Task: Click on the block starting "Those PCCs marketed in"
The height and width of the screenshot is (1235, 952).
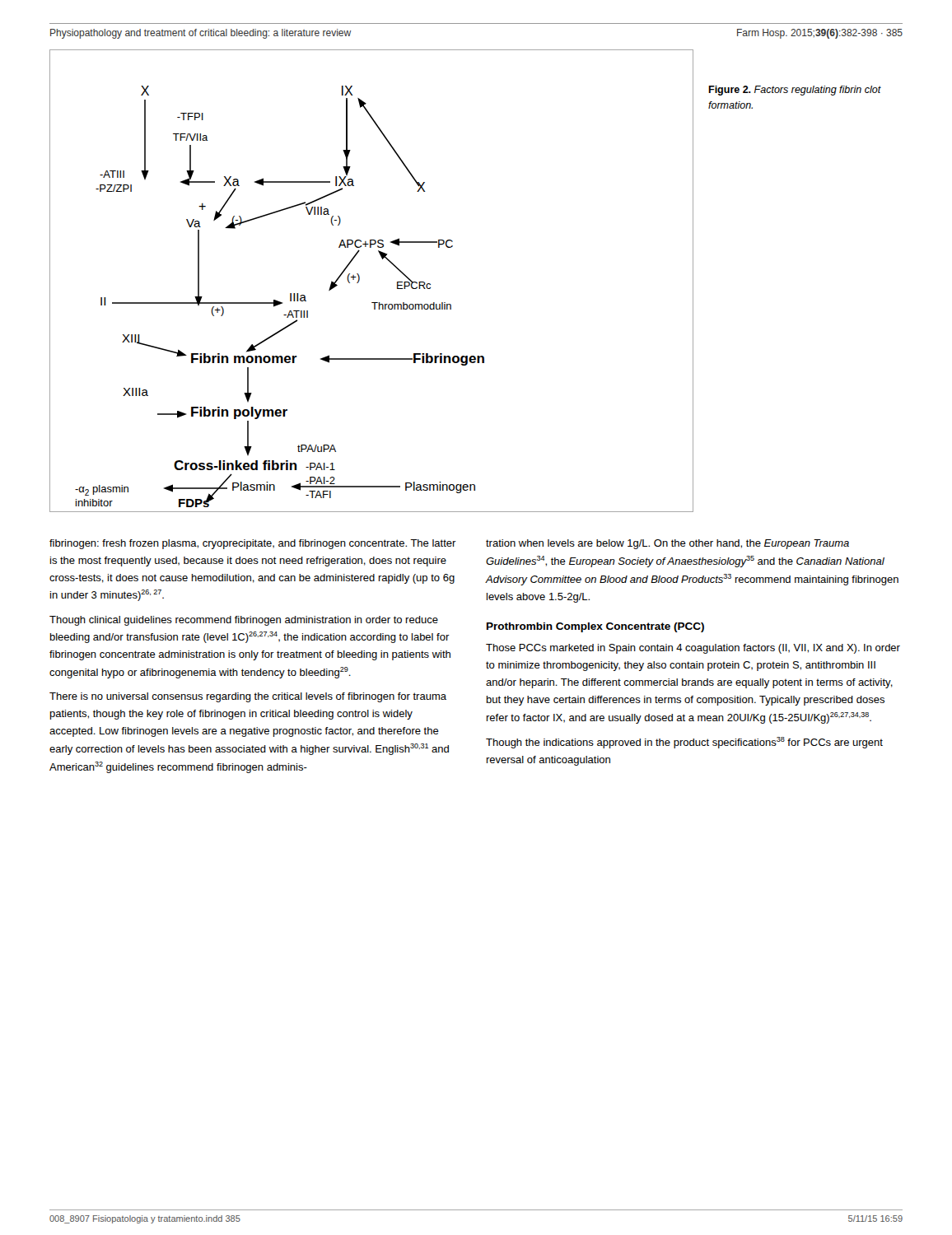Action: point(694,704)
